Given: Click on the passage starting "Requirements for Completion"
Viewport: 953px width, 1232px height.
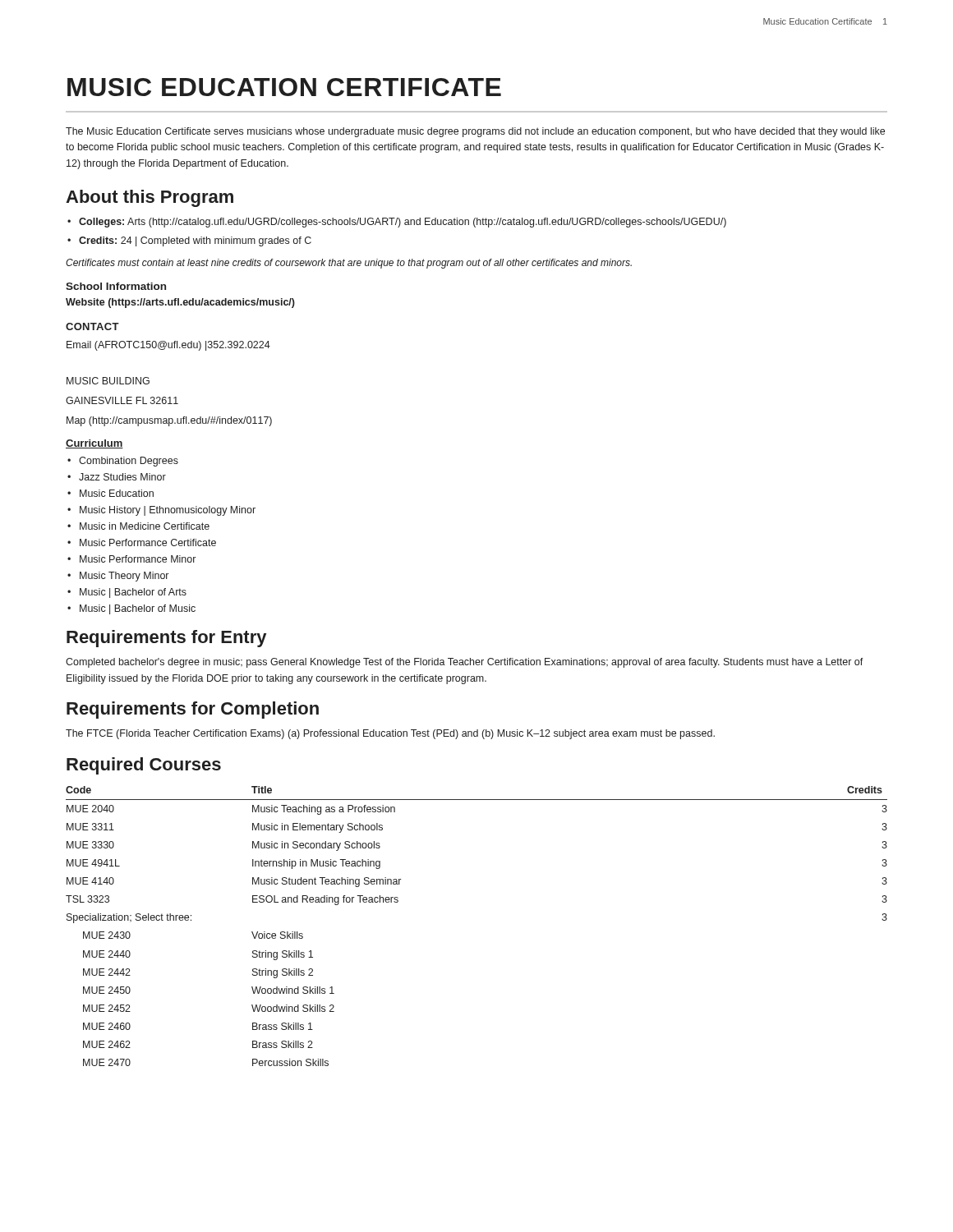Looking at the screenshot, I should tap(193, 710).
